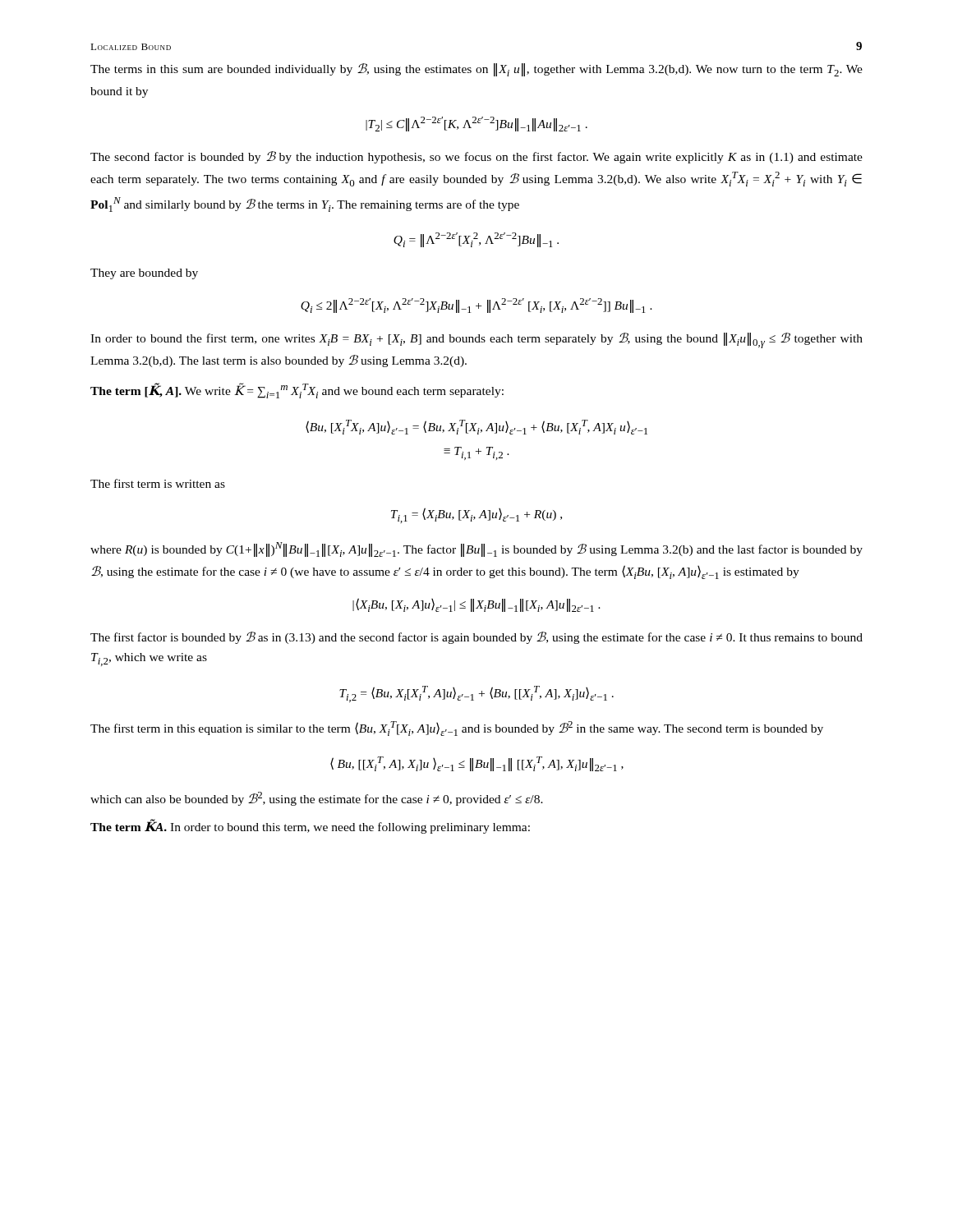
Task: Click on the formula with the text "⟨ Bu, [[XiT,"
Action: click(476, 764)
